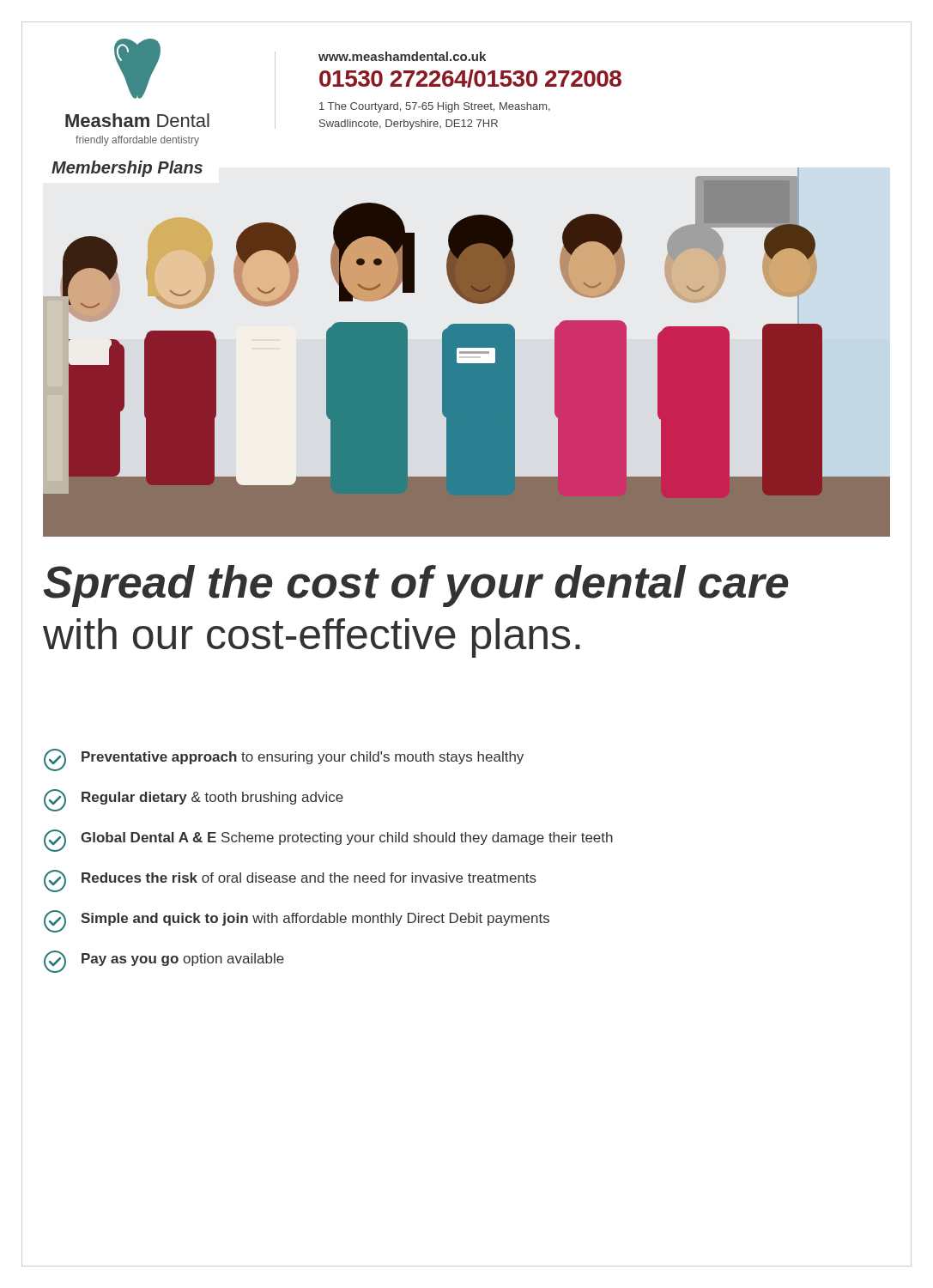Find the block starting "www.meashamdental.co.uk 01530 272264/01530"
Screen dimensions: 1288x933
(604, 90)
